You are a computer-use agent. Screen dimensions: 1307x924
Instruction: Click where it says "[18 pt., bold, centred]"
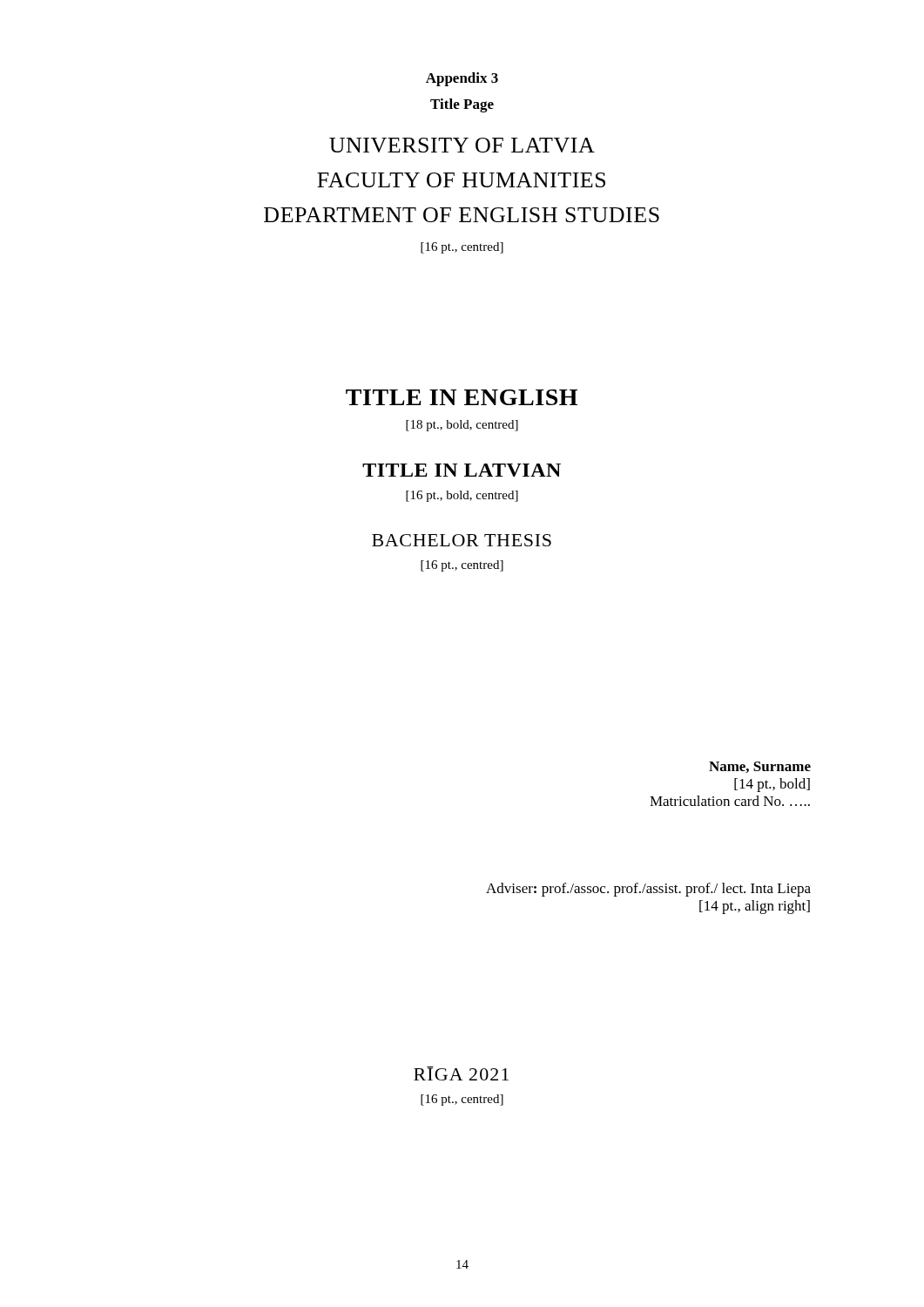click(x=462, y=424)
